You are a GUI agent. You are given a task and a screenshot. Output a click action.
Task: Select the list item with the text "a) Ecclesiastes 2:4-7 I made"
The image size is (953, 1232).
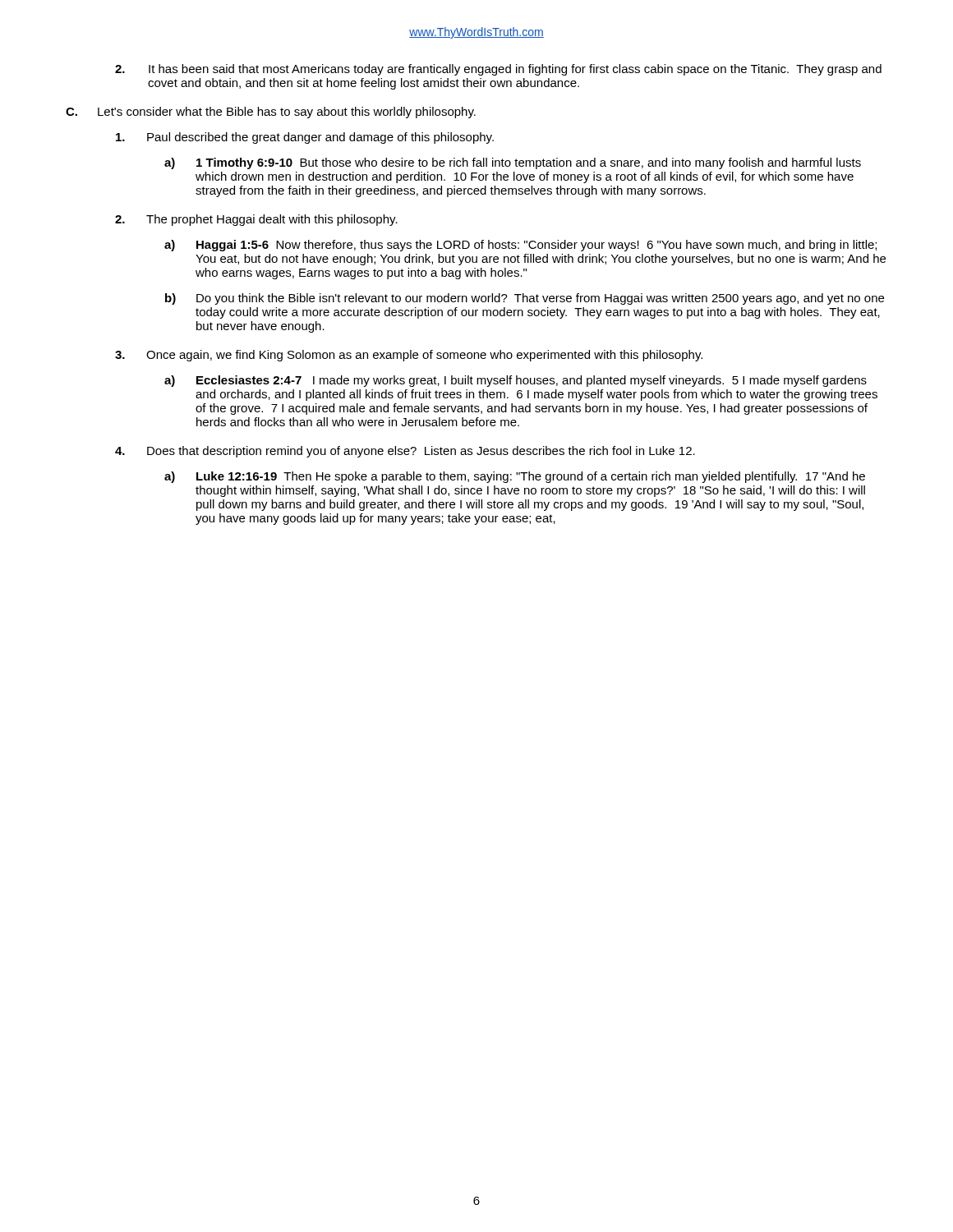[526, 401]
